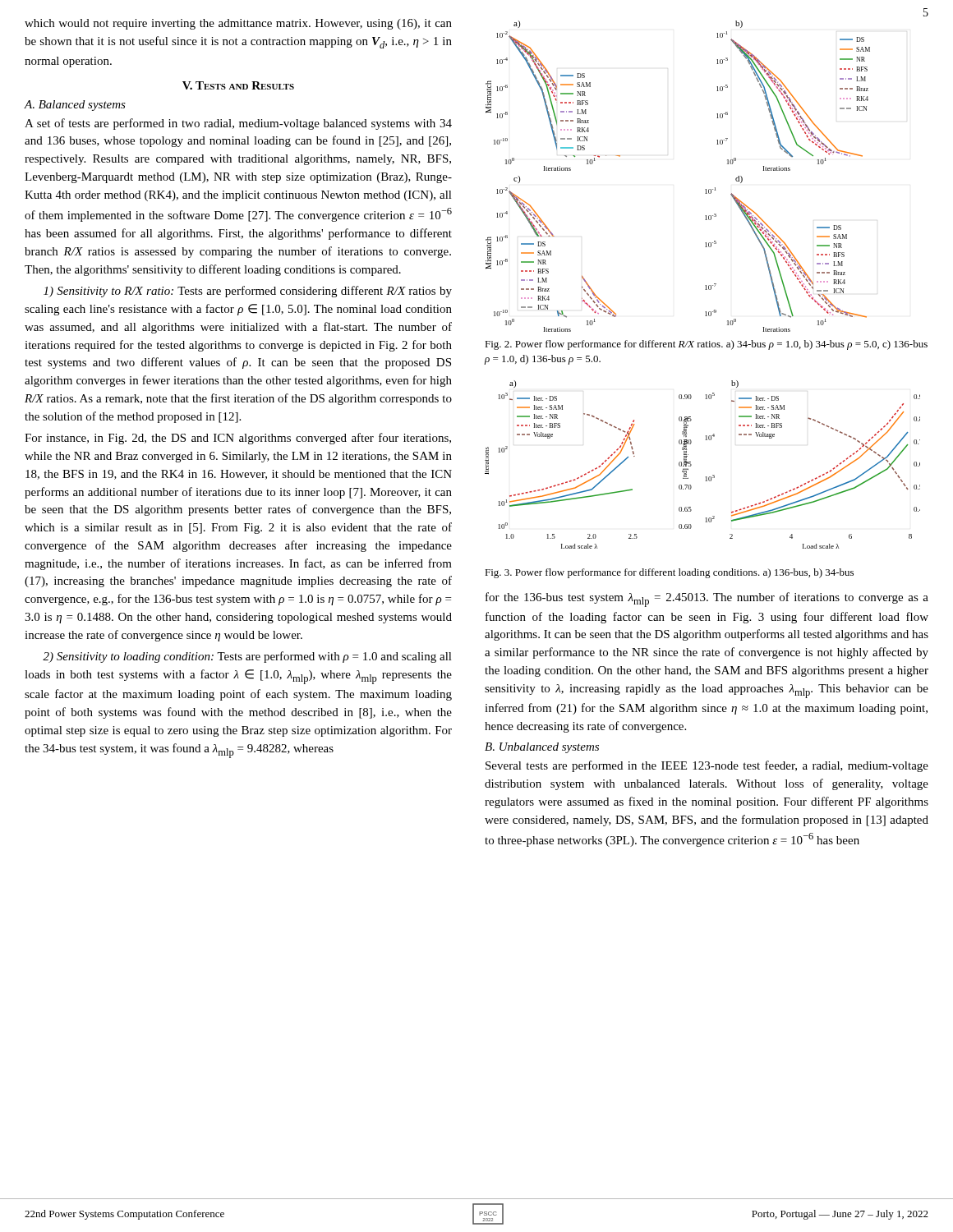Click on the text block starting "Several tests are performed in the"
953x1232 pixels.
tap(707, 804)
